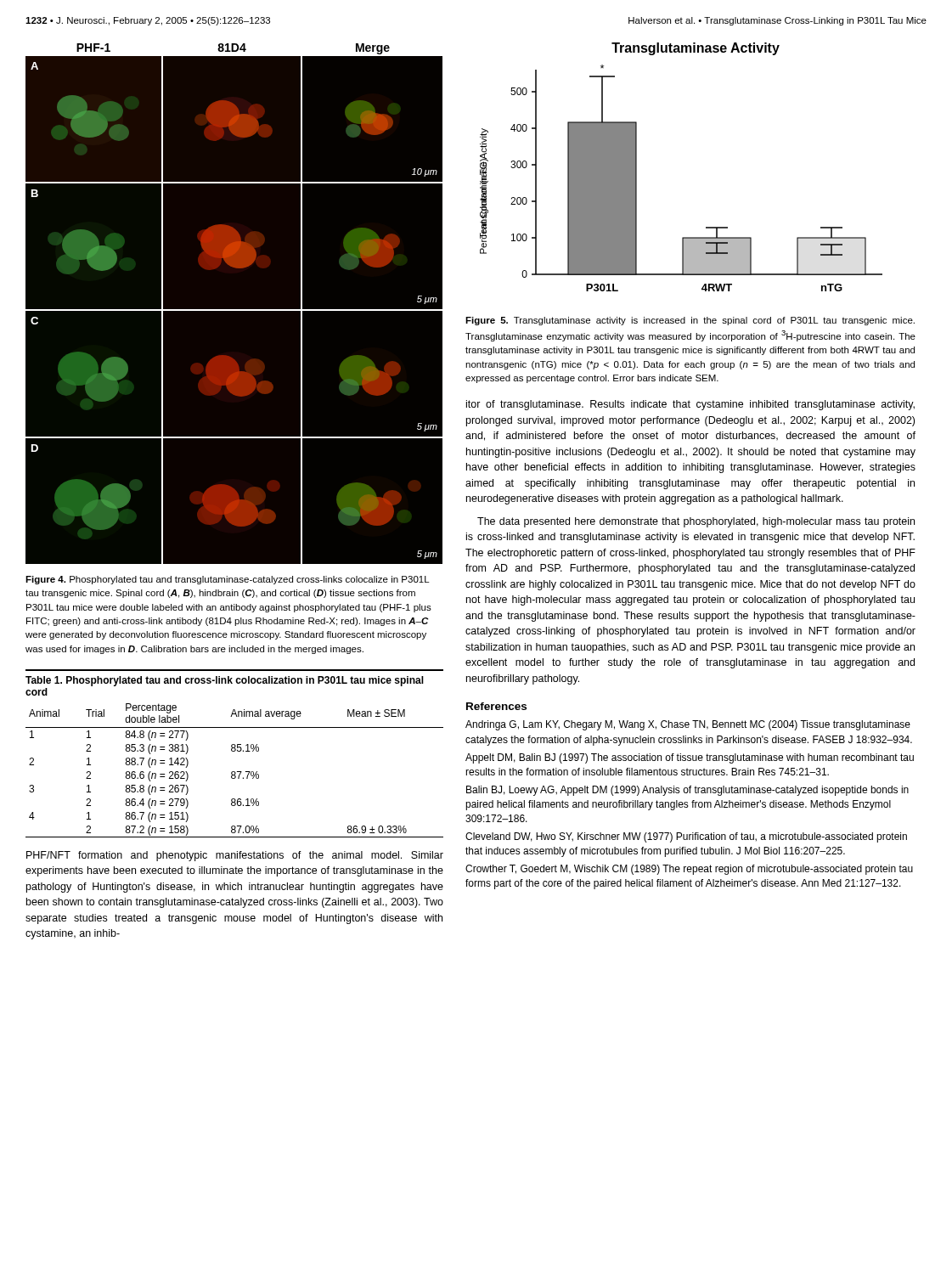Find the passage starting "PHF/NFT formation and phenotypic"
Viewport: 952px width, 1274px height.
[x=234, y=894]
